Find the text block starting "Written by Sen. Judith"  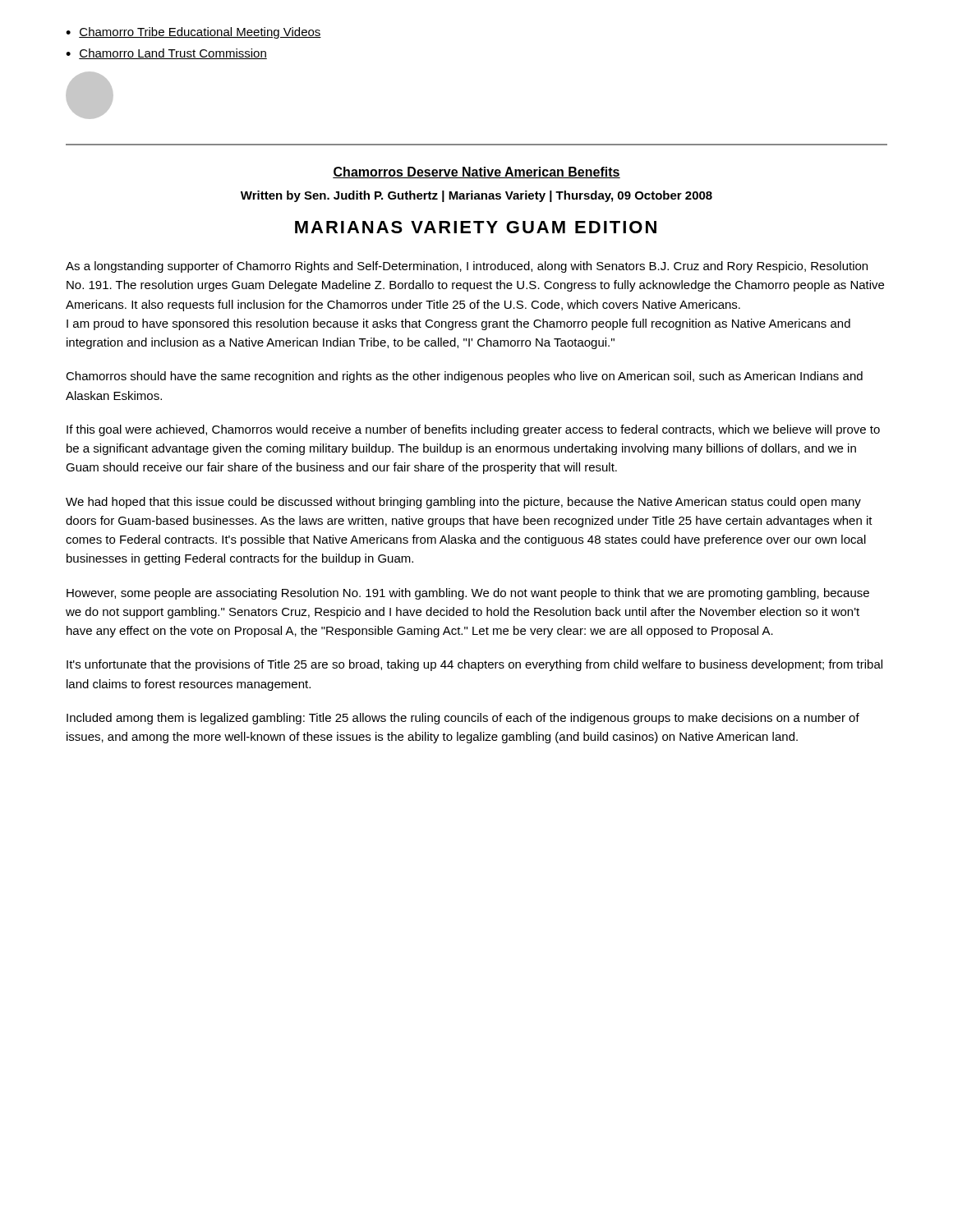(x=476, y=195)
